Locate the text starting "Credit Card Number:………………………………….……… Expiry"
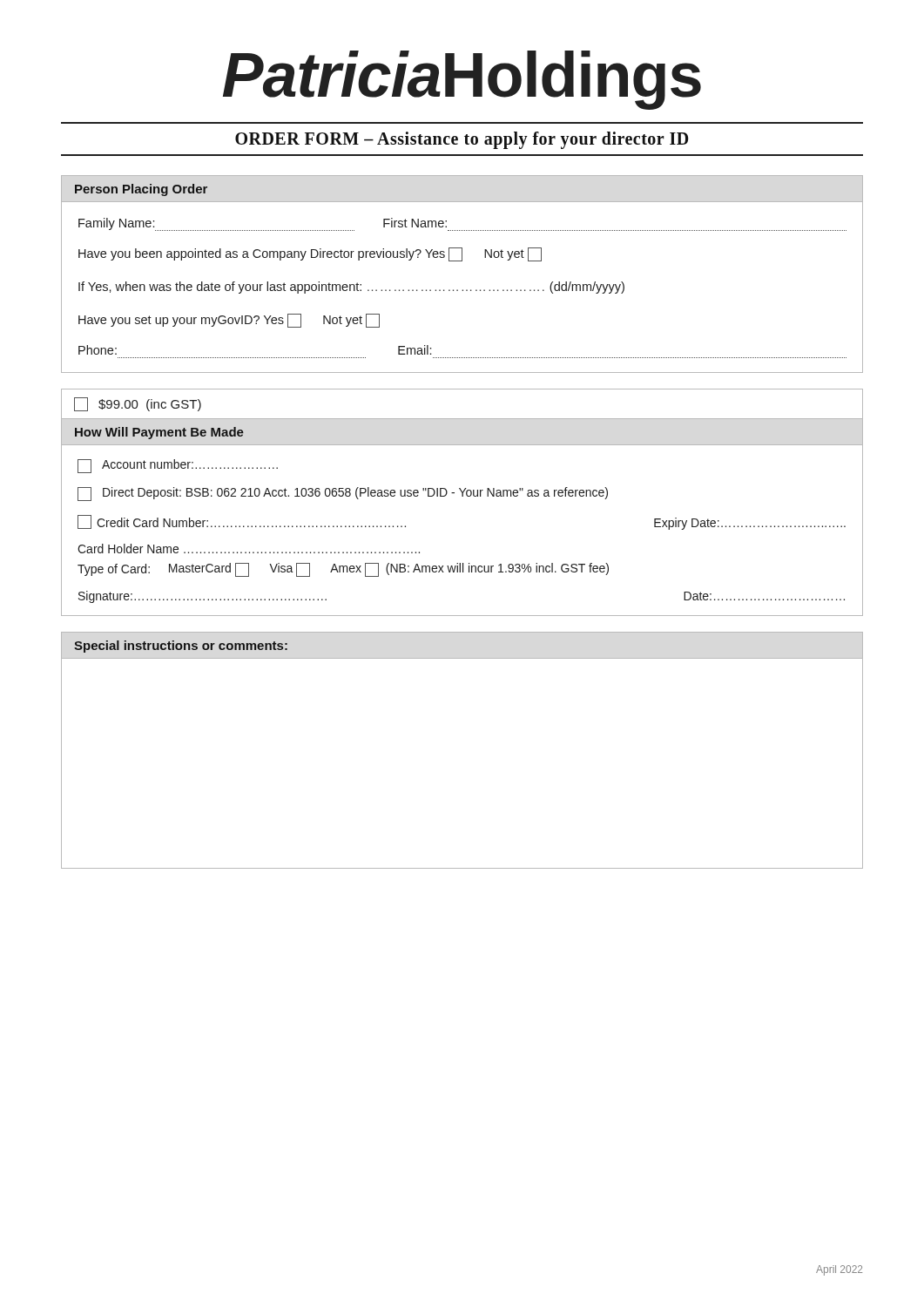 click(146, 522)
